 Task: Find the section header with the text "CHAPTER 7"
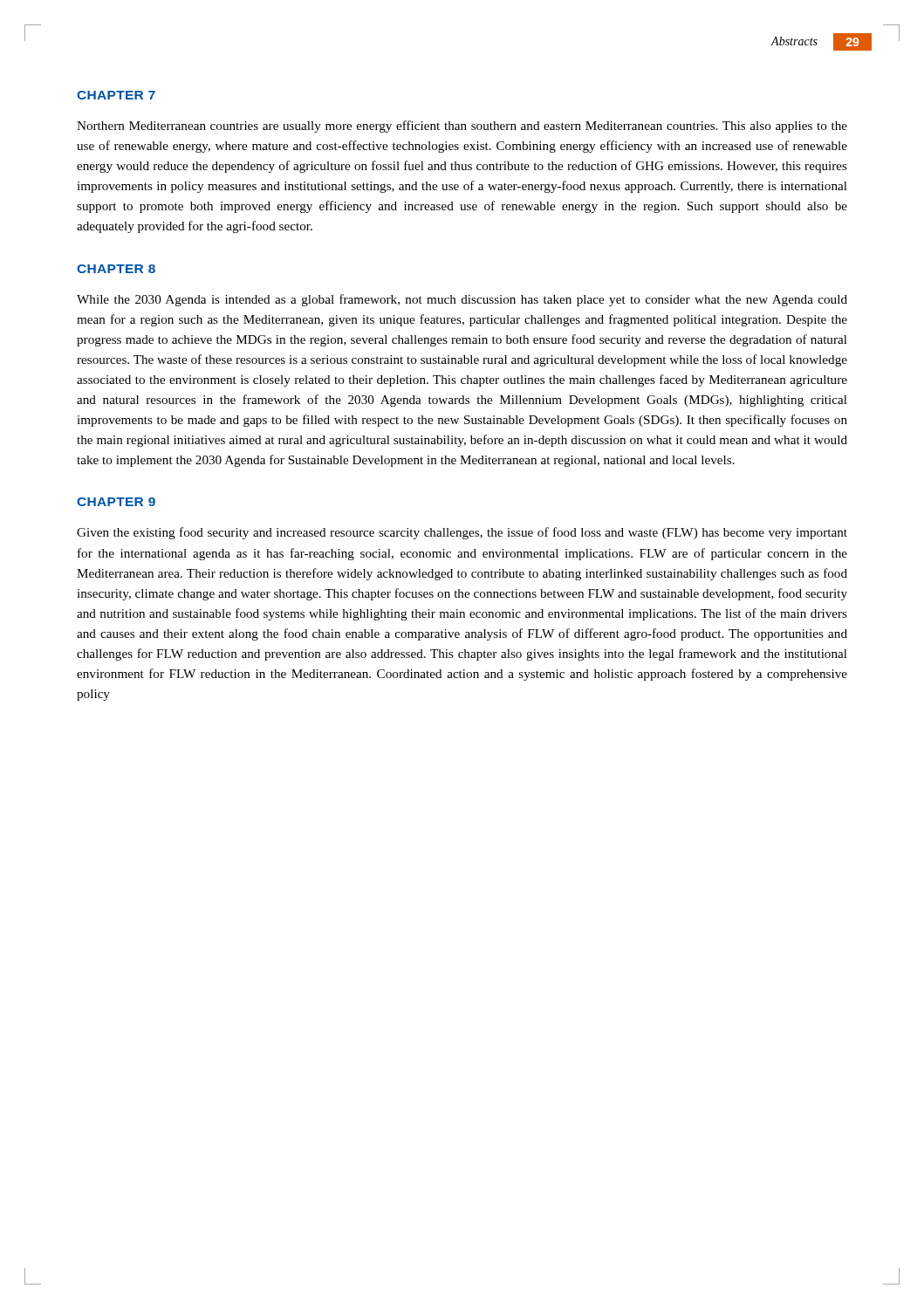pyautogui.click(x=116, y=95)
